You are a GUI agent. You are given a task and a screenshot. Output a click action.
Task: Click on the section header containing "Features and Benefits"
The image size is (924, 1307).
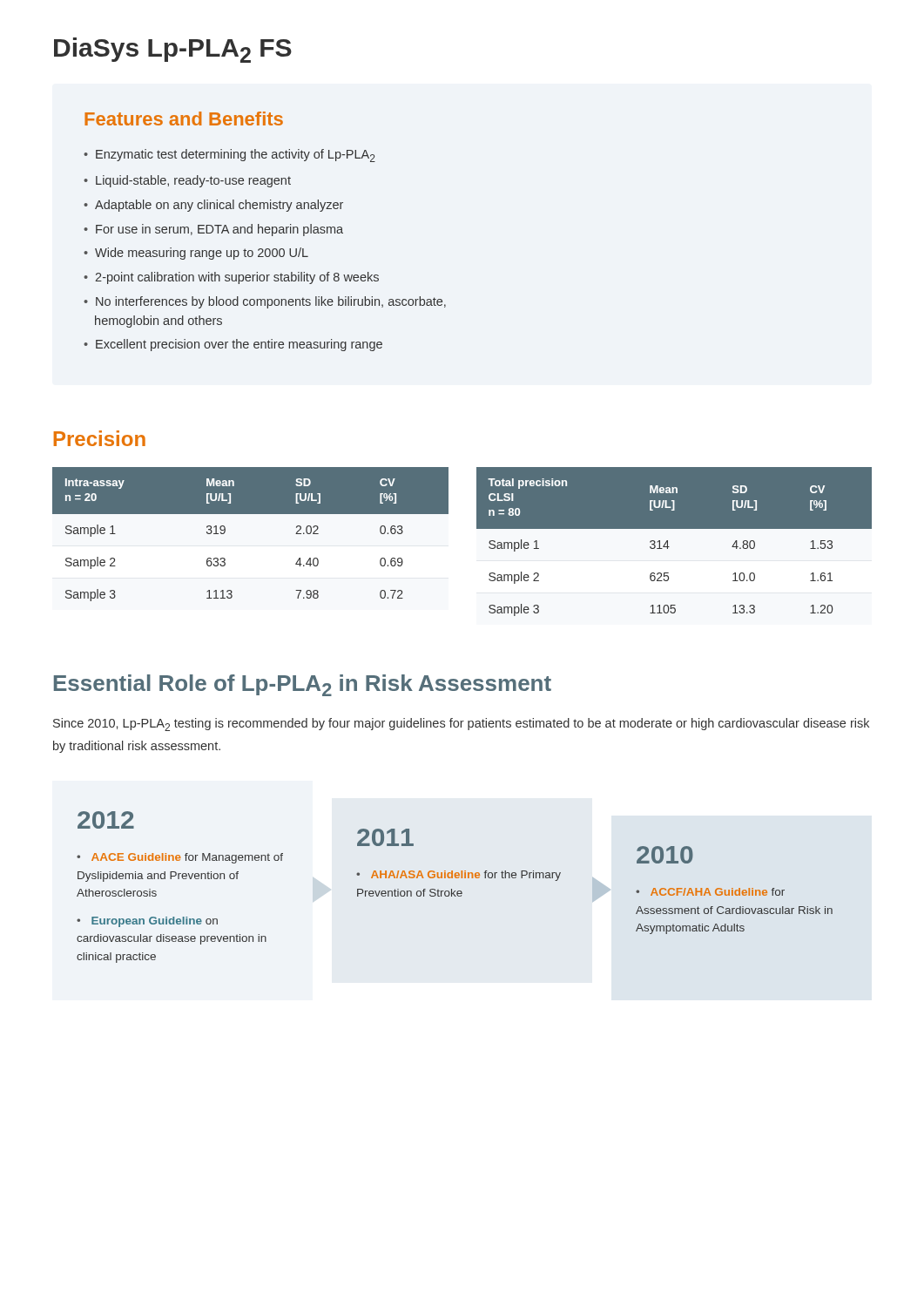point(184,119)
